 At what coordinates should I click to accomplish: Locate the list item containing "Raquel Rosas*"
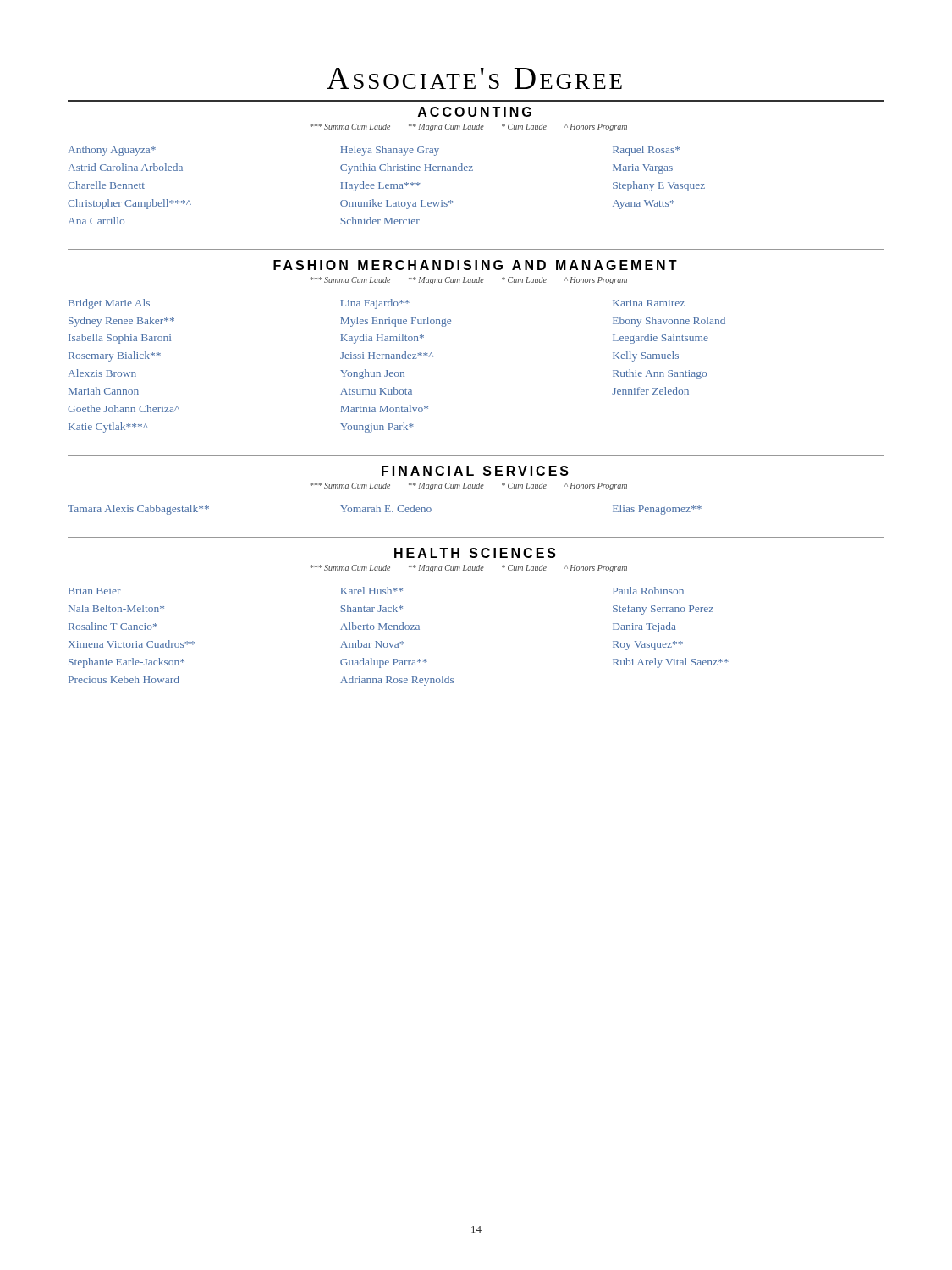646,149
